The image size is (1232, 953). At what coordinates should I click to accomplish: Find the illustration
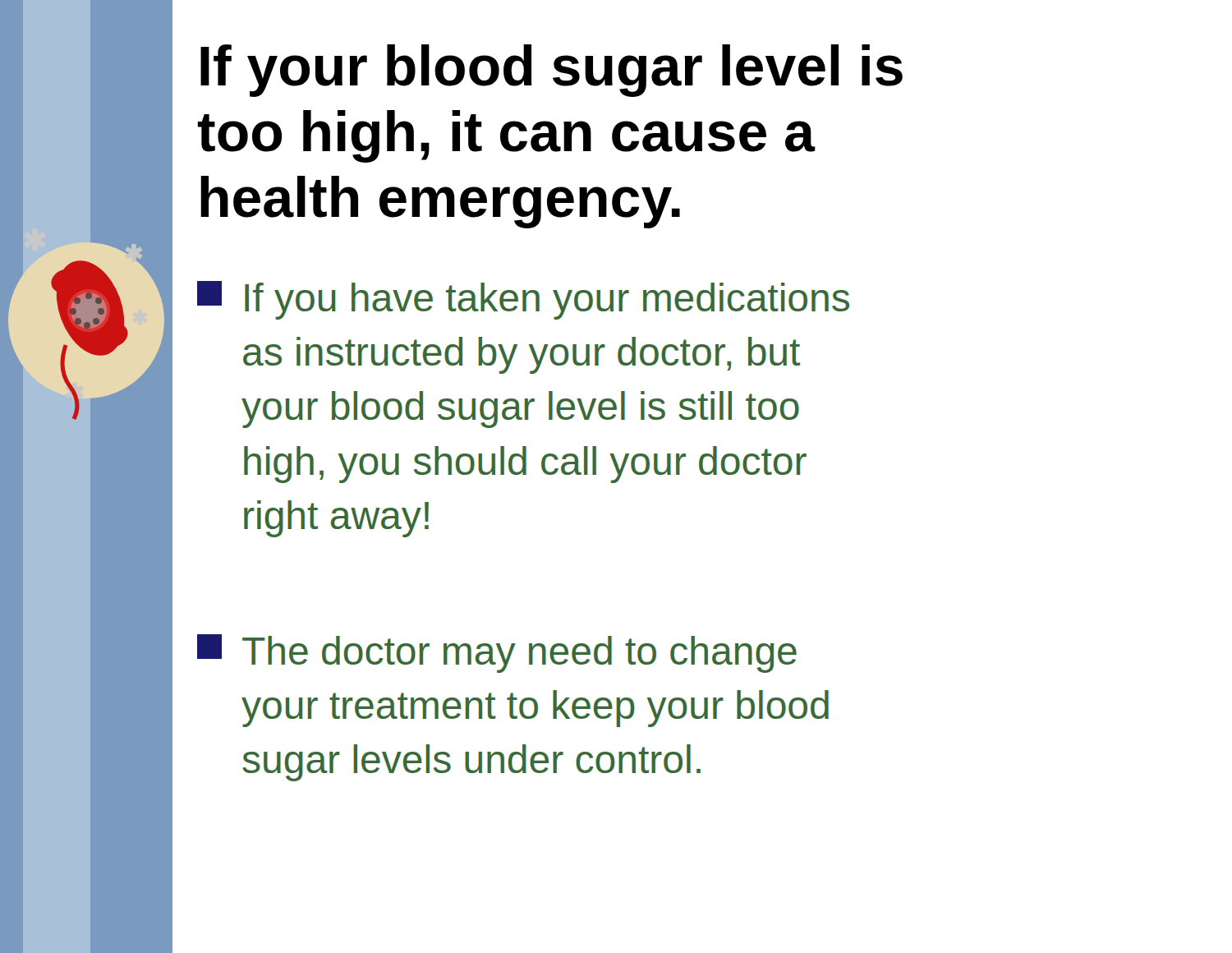86,476
